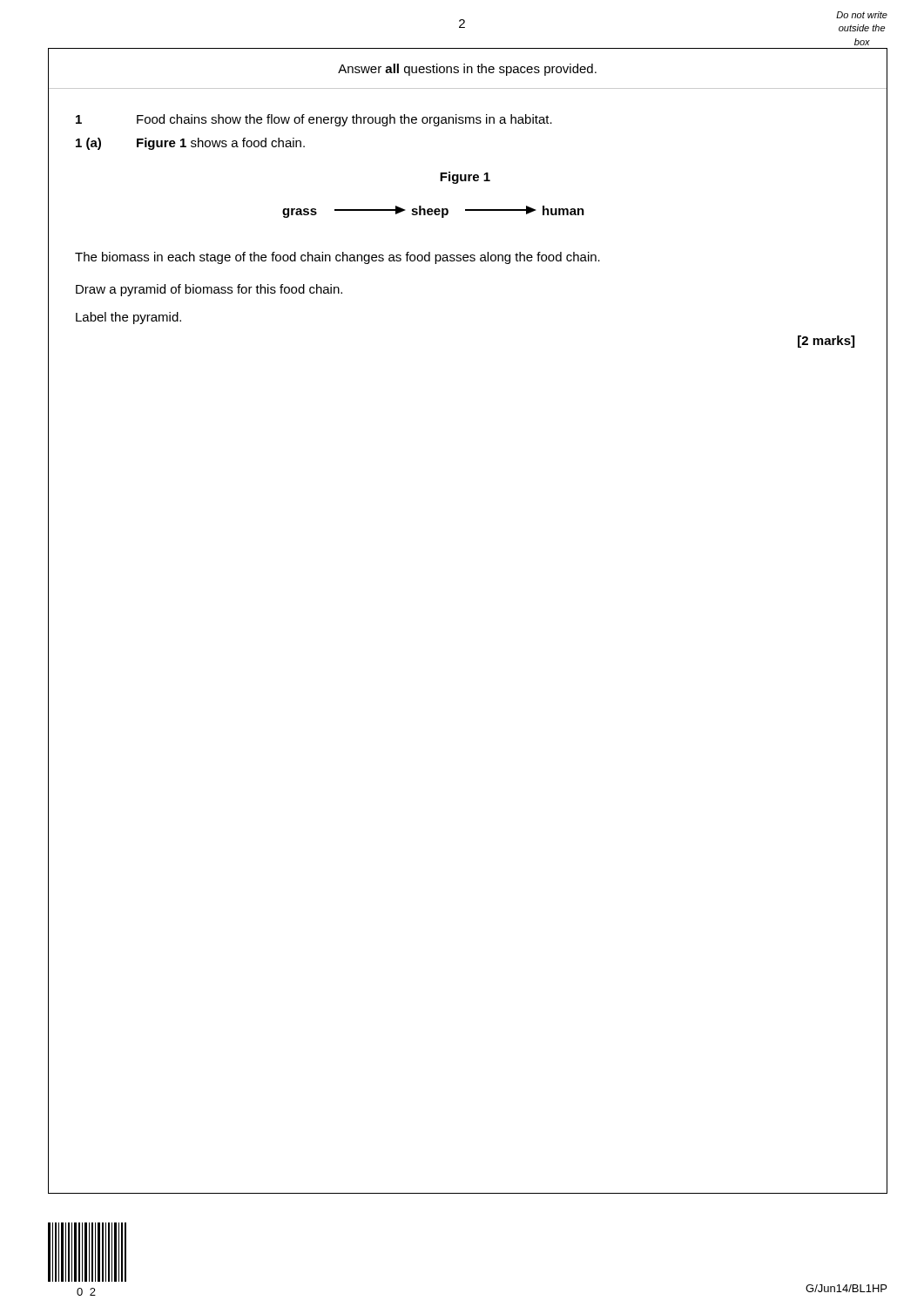Image resolution: width=924 pixels, height=1307 pixels.
Task: Where is the passage that starts "Do not writeoutside"?
Action: tap(862, 28)
